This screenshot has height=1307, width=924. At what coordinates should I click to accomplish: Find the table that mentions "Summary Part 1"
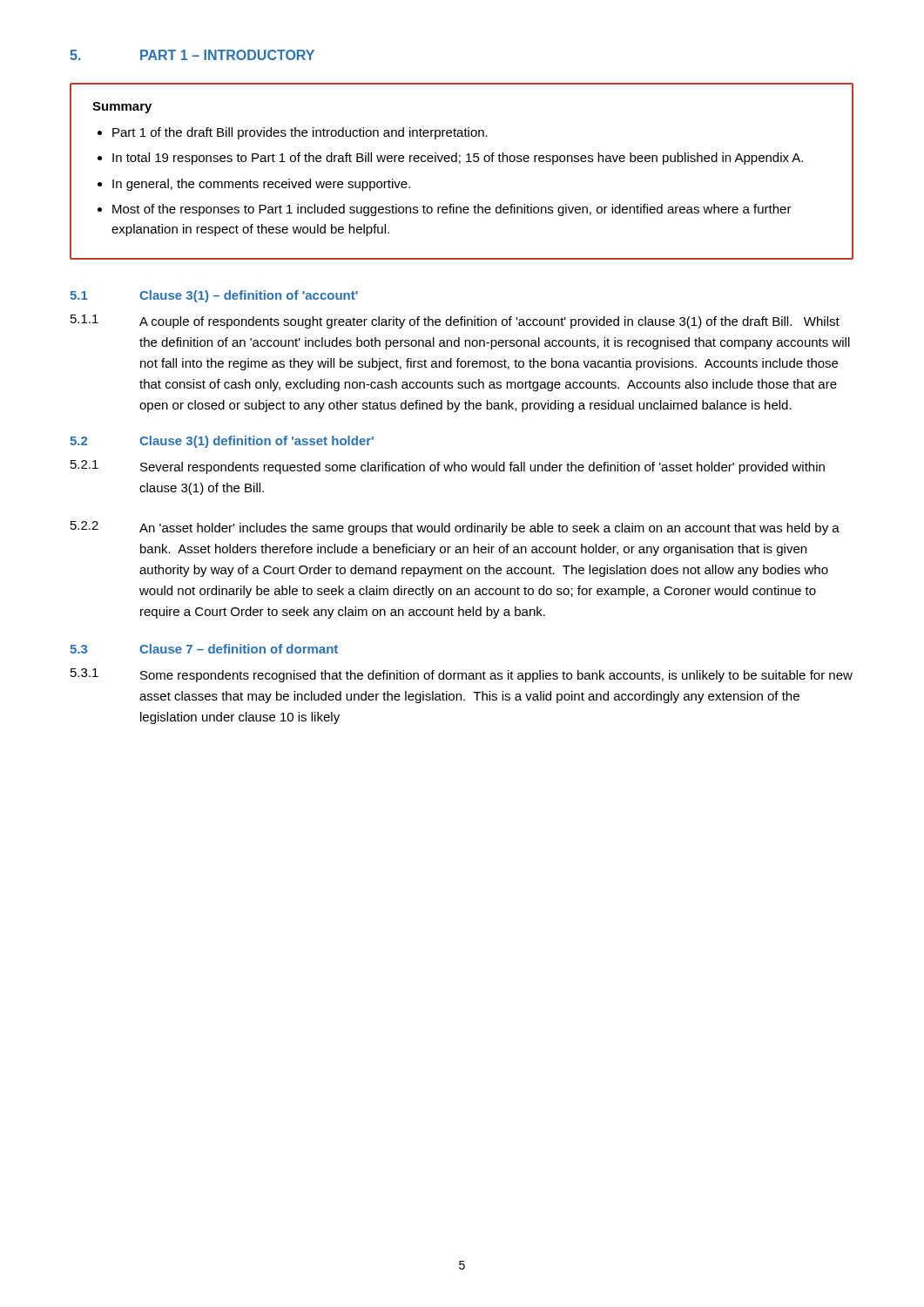[462, 171]
